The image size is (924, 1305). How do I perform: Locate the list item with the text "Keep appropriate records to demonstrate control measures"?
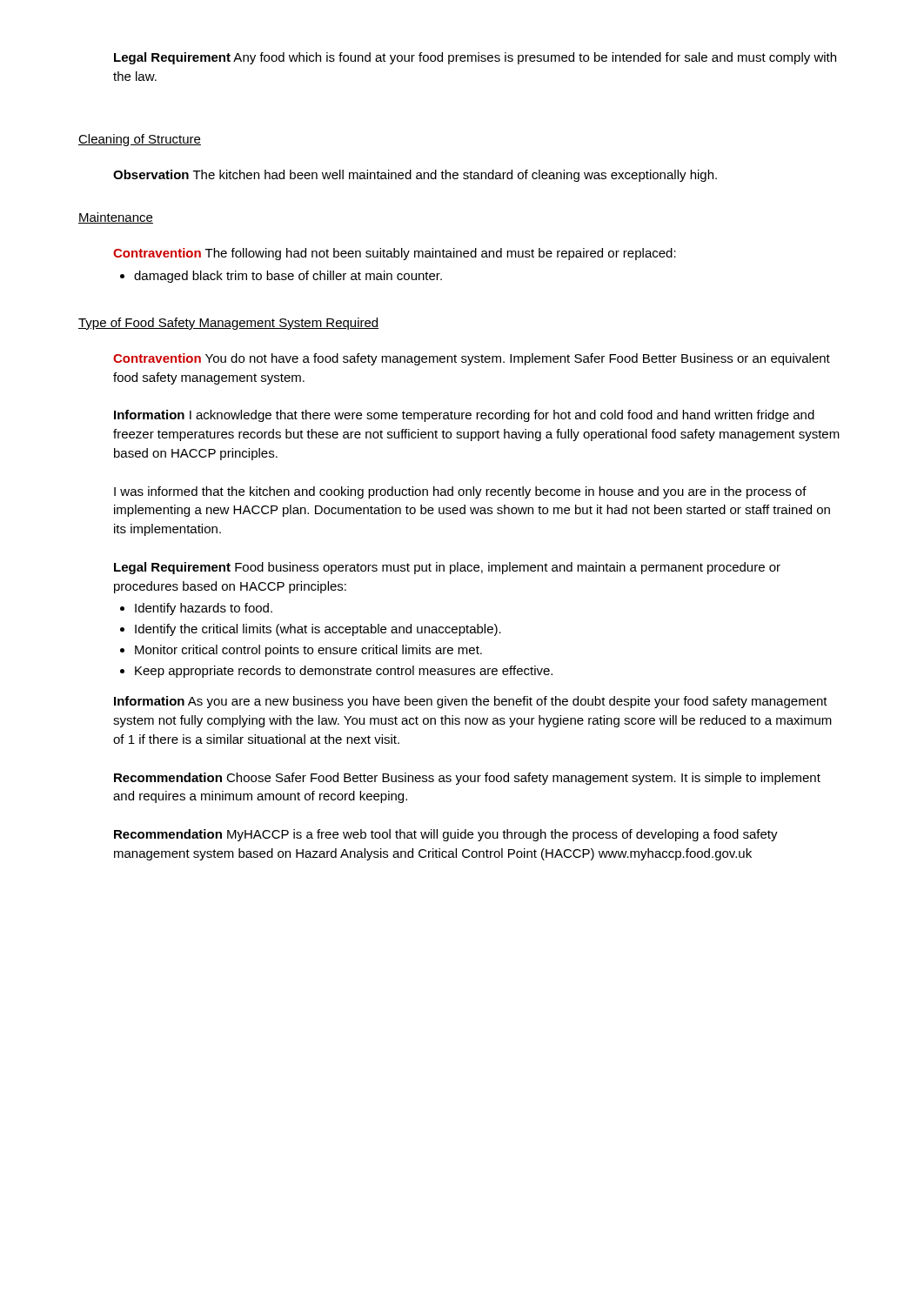[x=344, y=670]
